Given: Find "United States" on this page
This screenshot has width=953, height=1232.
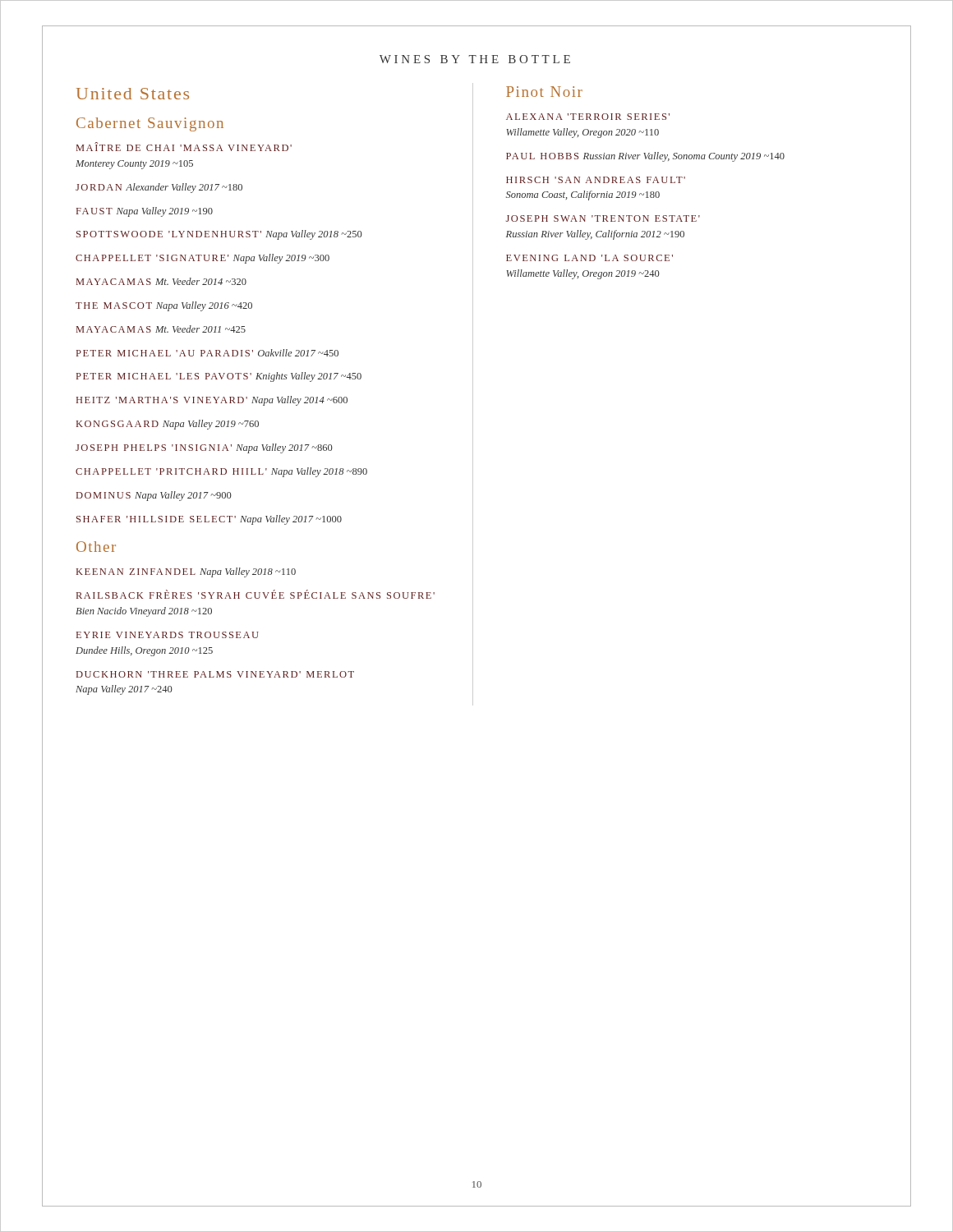Looking at the screenshot, I should click(133, 93).
